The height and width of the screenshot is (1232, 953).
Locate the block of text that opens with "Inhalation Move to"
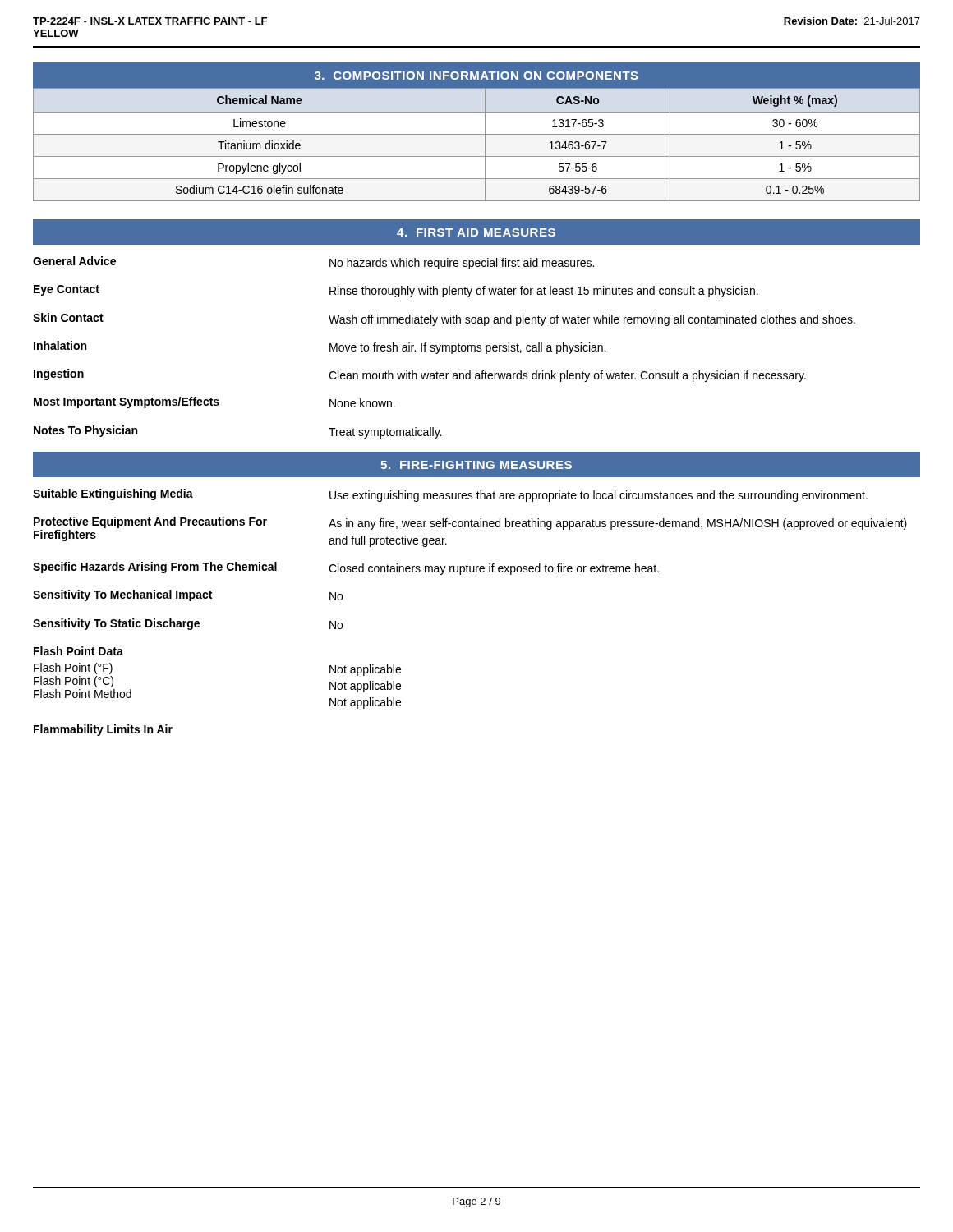476,347
